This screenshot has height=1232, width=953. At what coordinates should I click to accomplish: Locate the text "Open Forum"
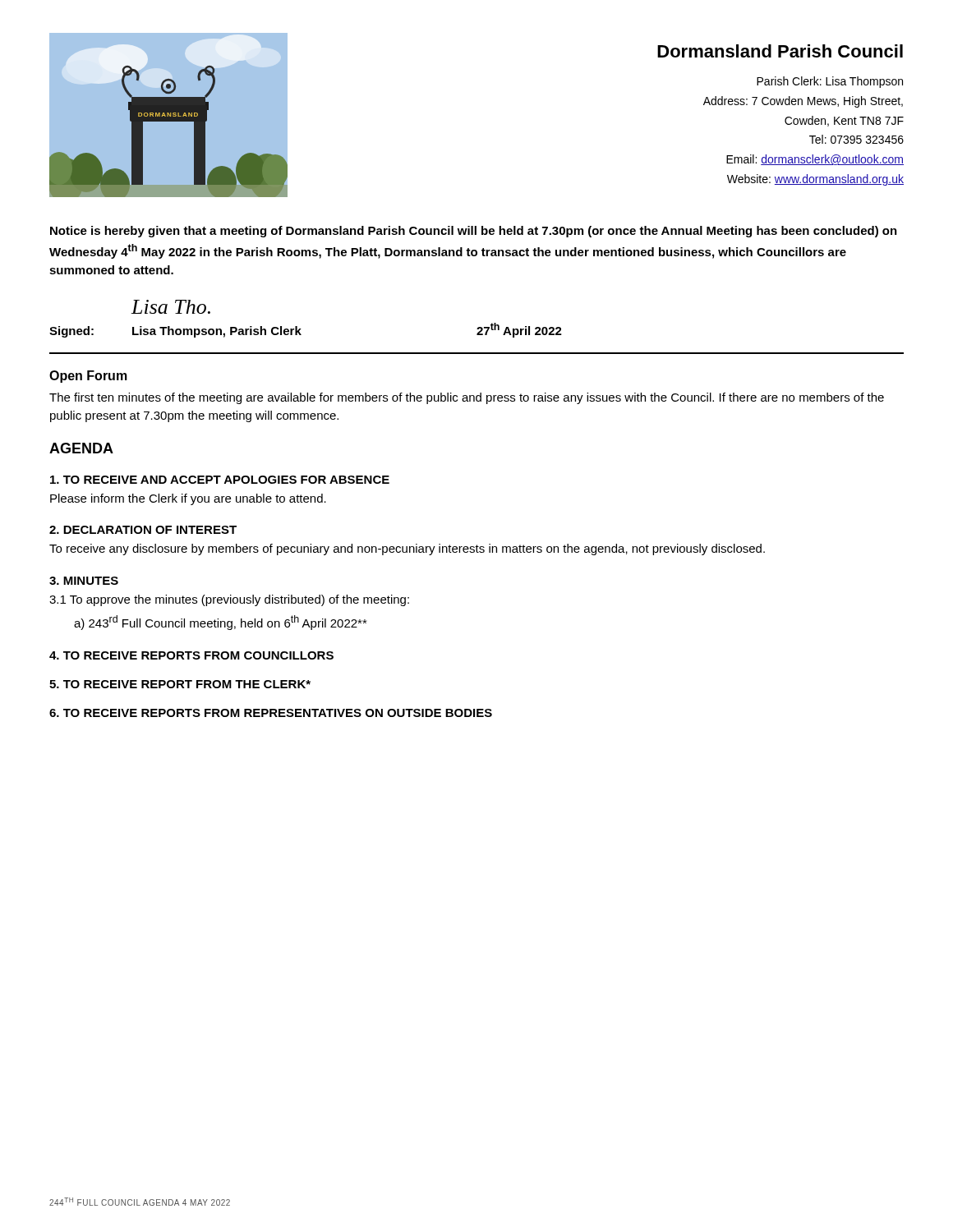point(88,375)
